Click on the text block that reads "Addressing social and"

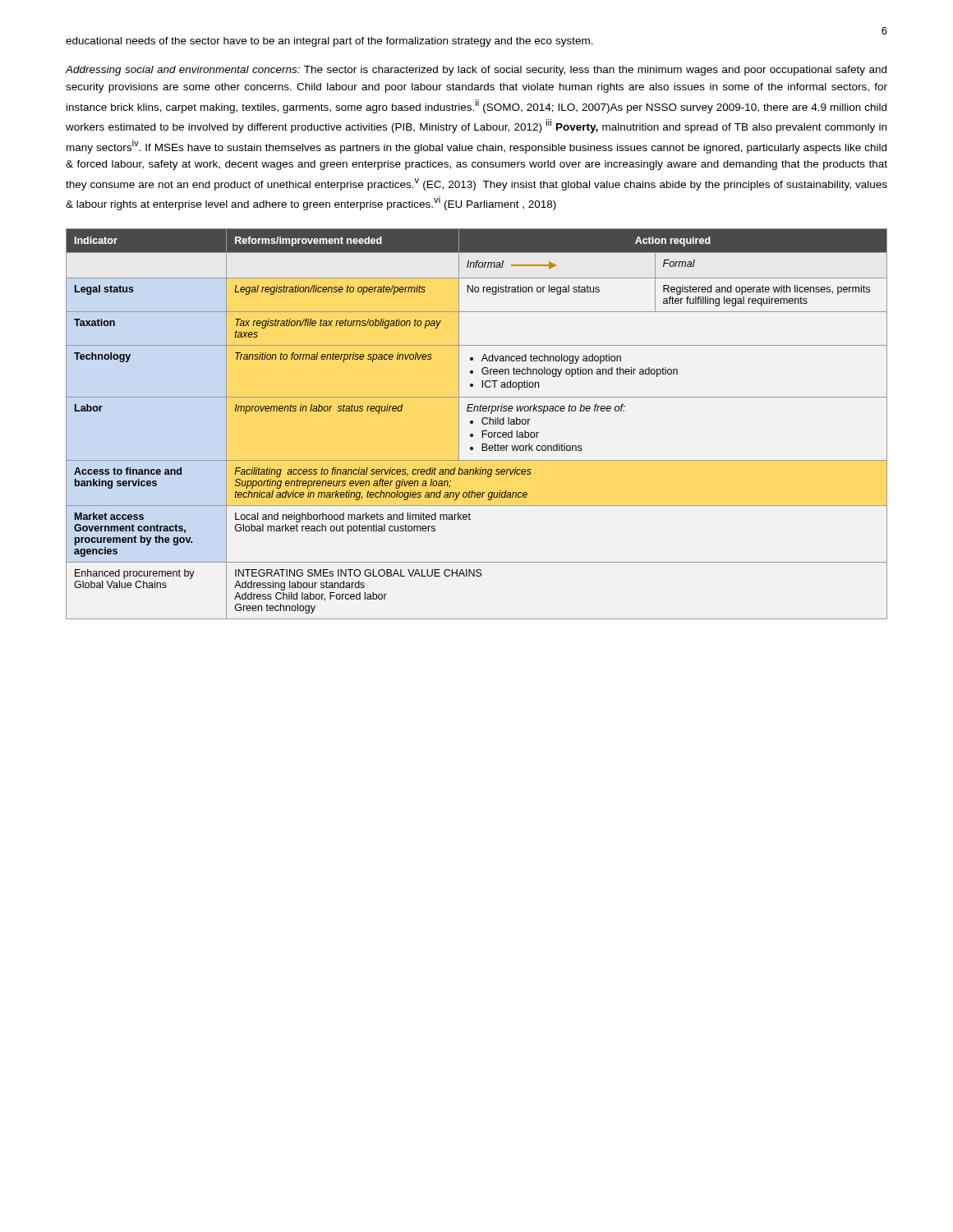tap(476, 137)
